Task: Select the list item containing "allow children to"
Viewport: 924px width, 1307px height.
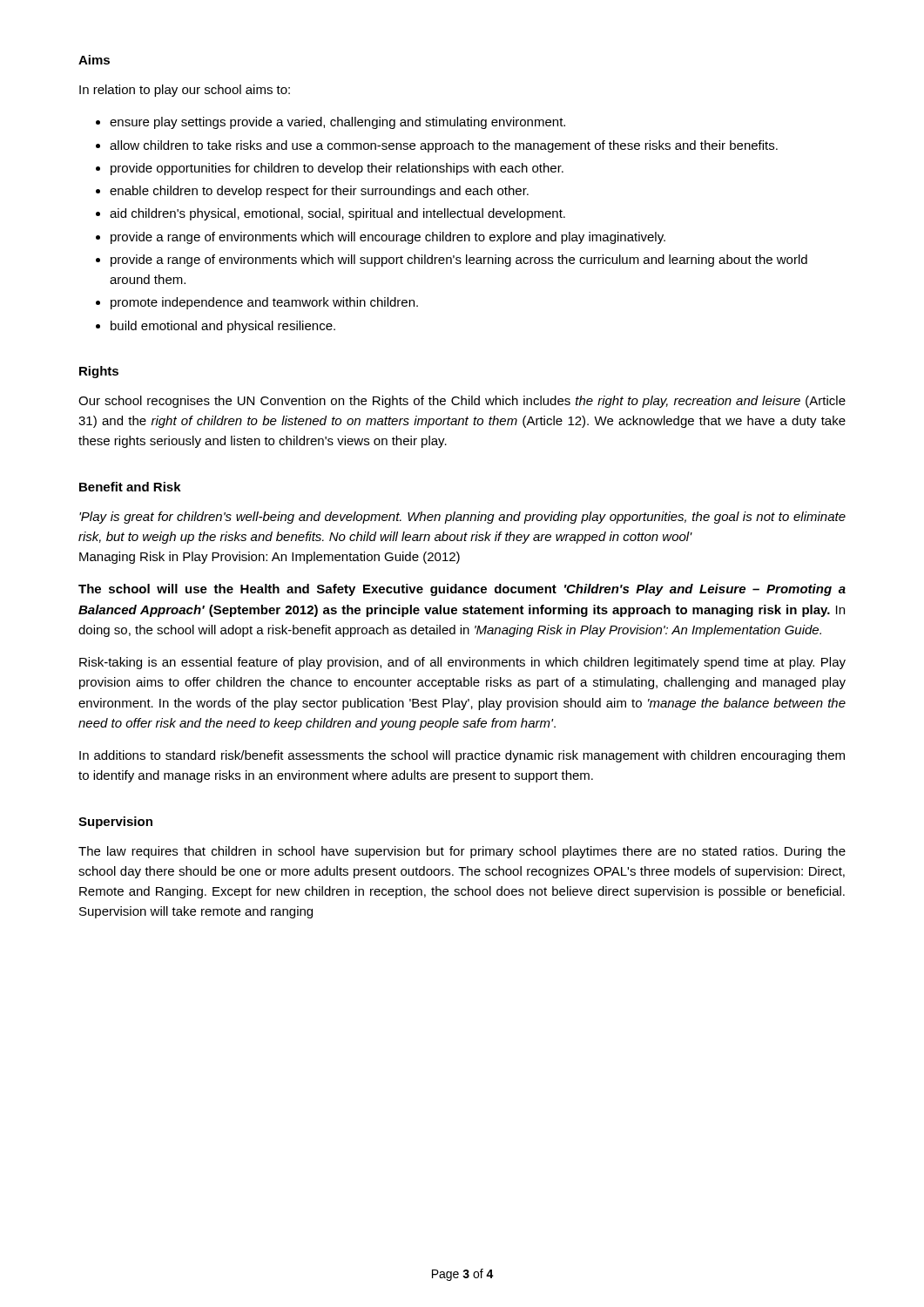Action: (x=444, y=145)
